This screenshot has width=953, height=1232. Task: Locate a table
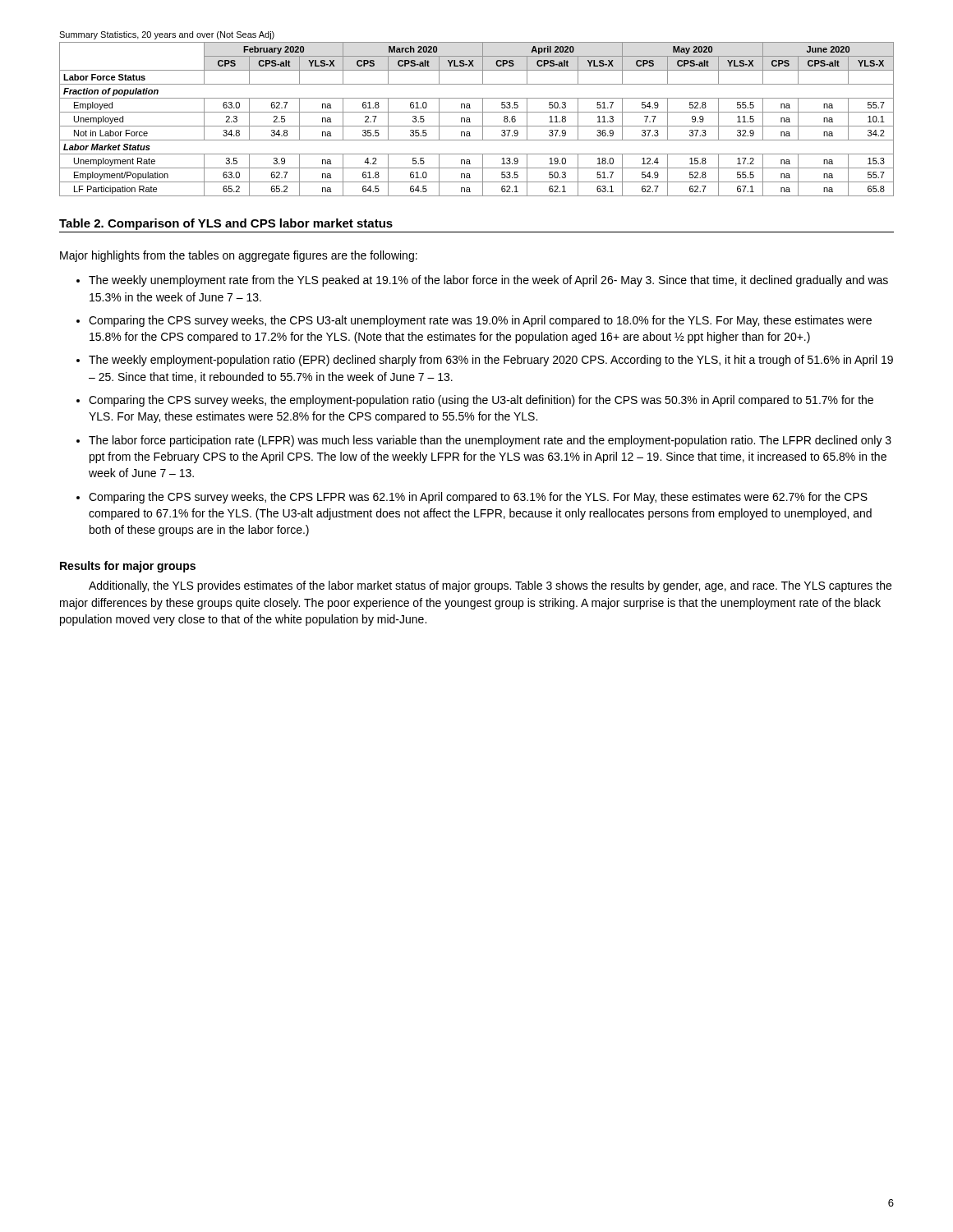pos(476,119)
